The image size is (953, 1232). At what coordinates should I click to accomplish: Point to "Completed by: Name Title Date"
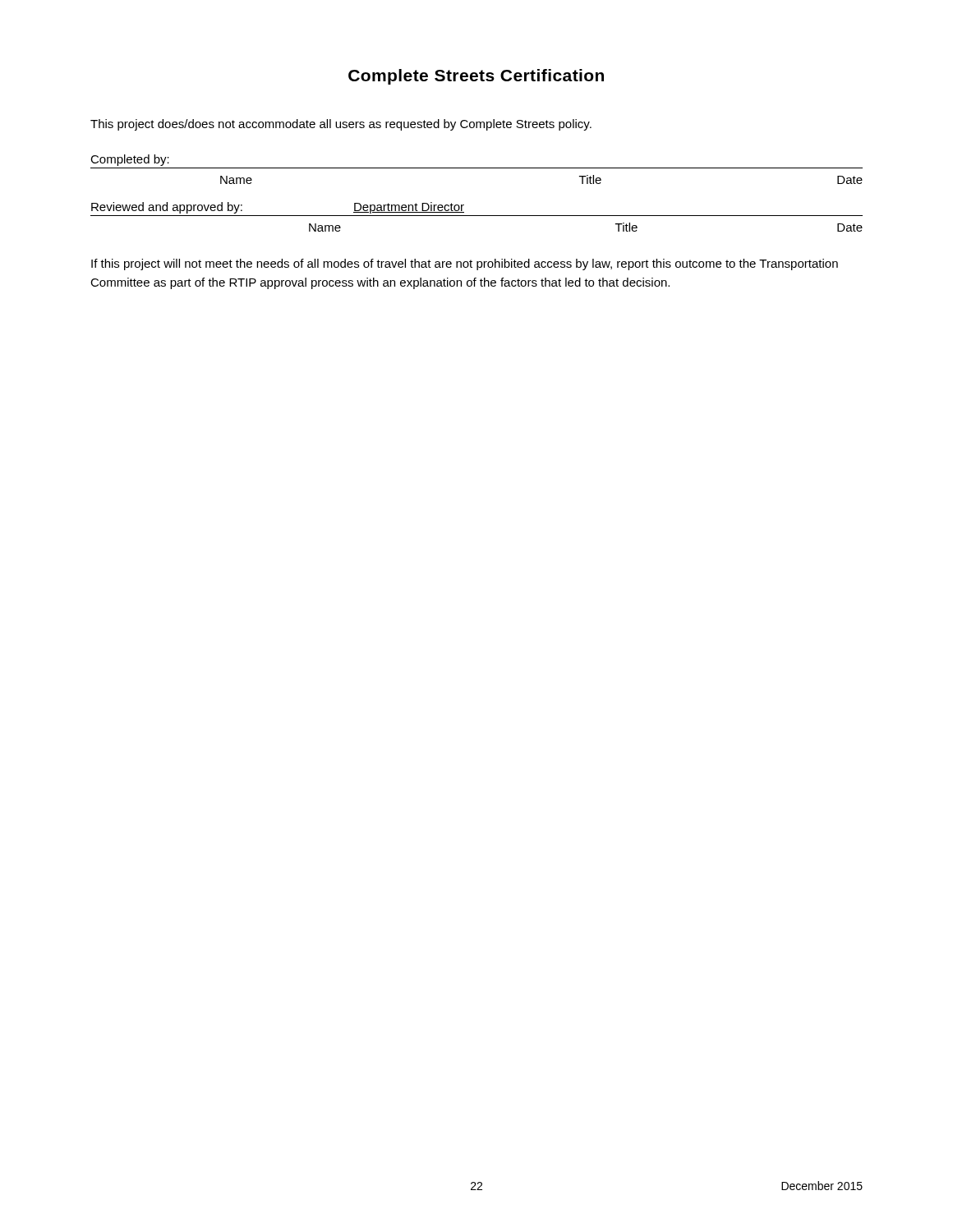coord(476,169)
